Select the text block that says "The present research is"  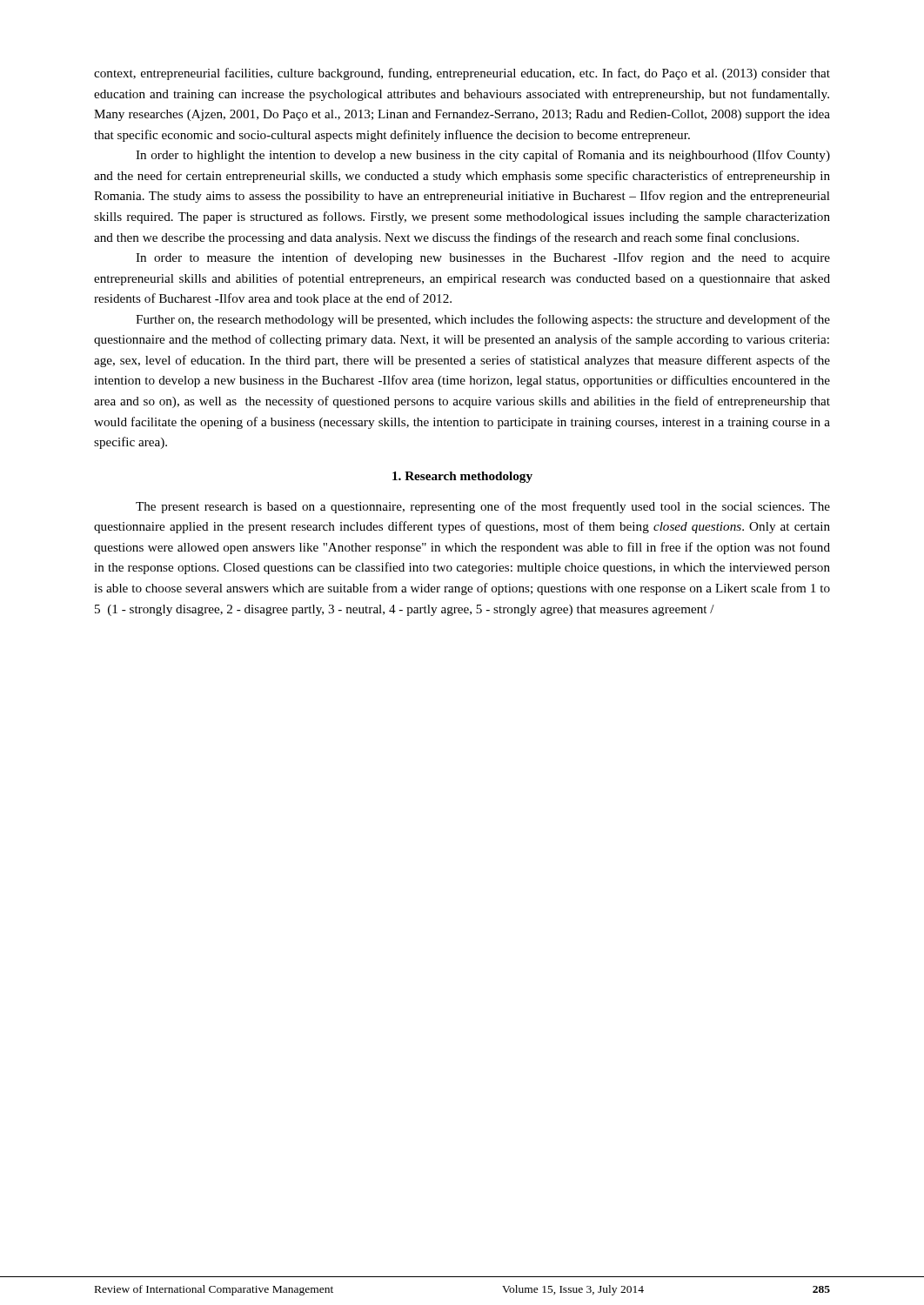tap(462, 557)
